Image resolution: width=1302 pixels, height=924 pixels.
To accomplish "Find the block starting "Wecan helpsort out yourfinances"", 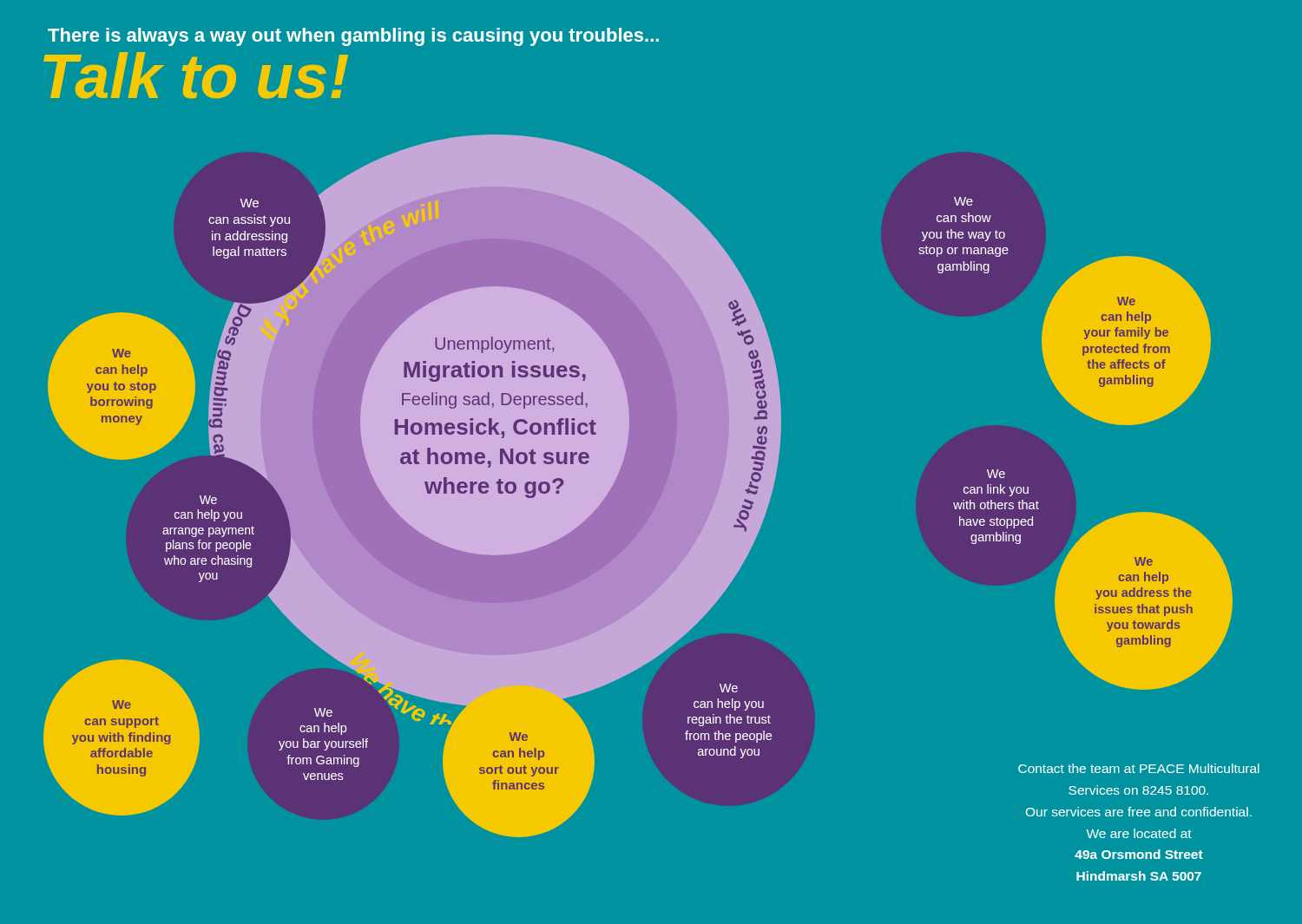I will pyautogui.click(x=519, y=761).
